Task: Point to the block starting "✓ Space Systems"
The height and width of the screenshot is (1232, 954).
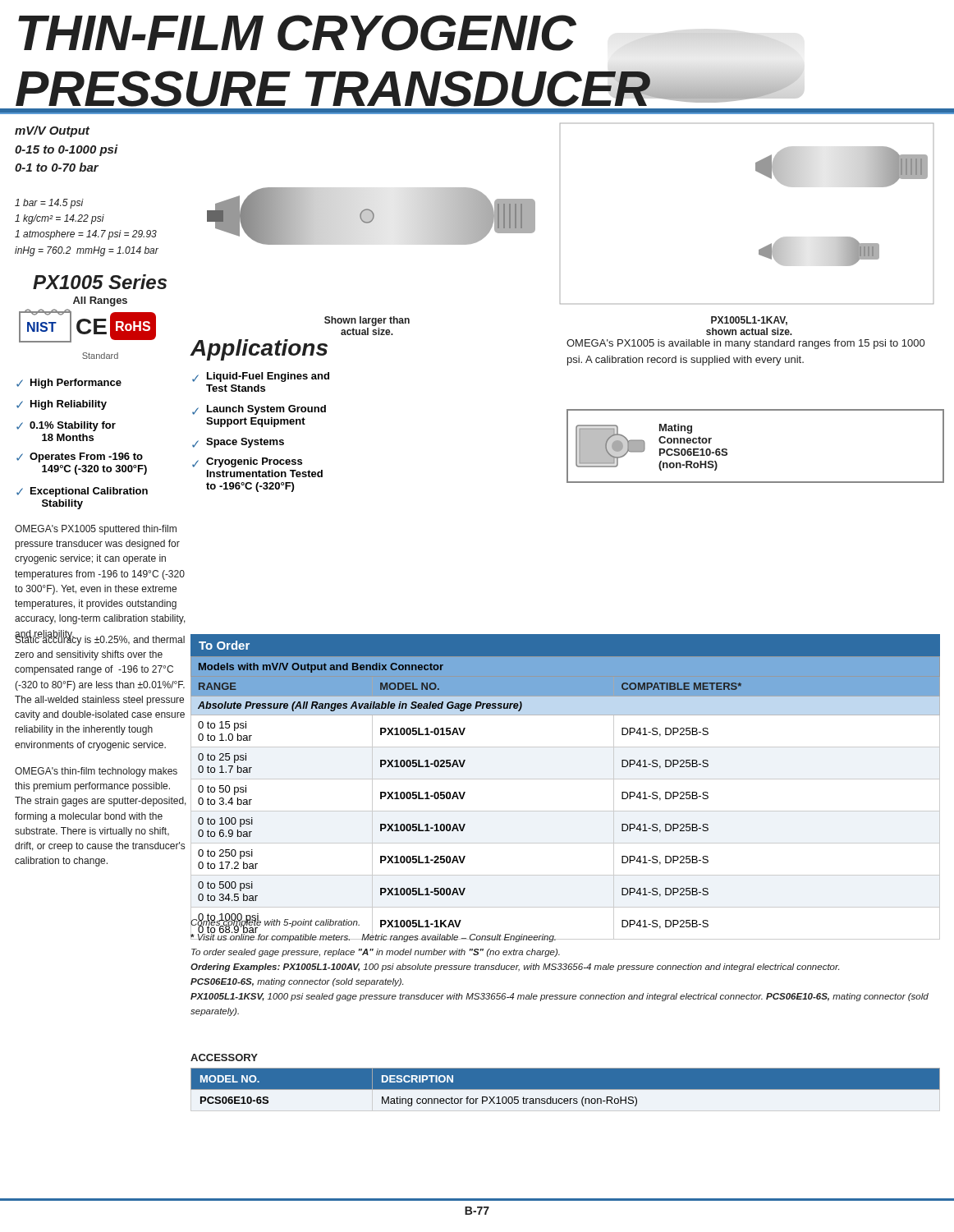Action: (237, 444)
